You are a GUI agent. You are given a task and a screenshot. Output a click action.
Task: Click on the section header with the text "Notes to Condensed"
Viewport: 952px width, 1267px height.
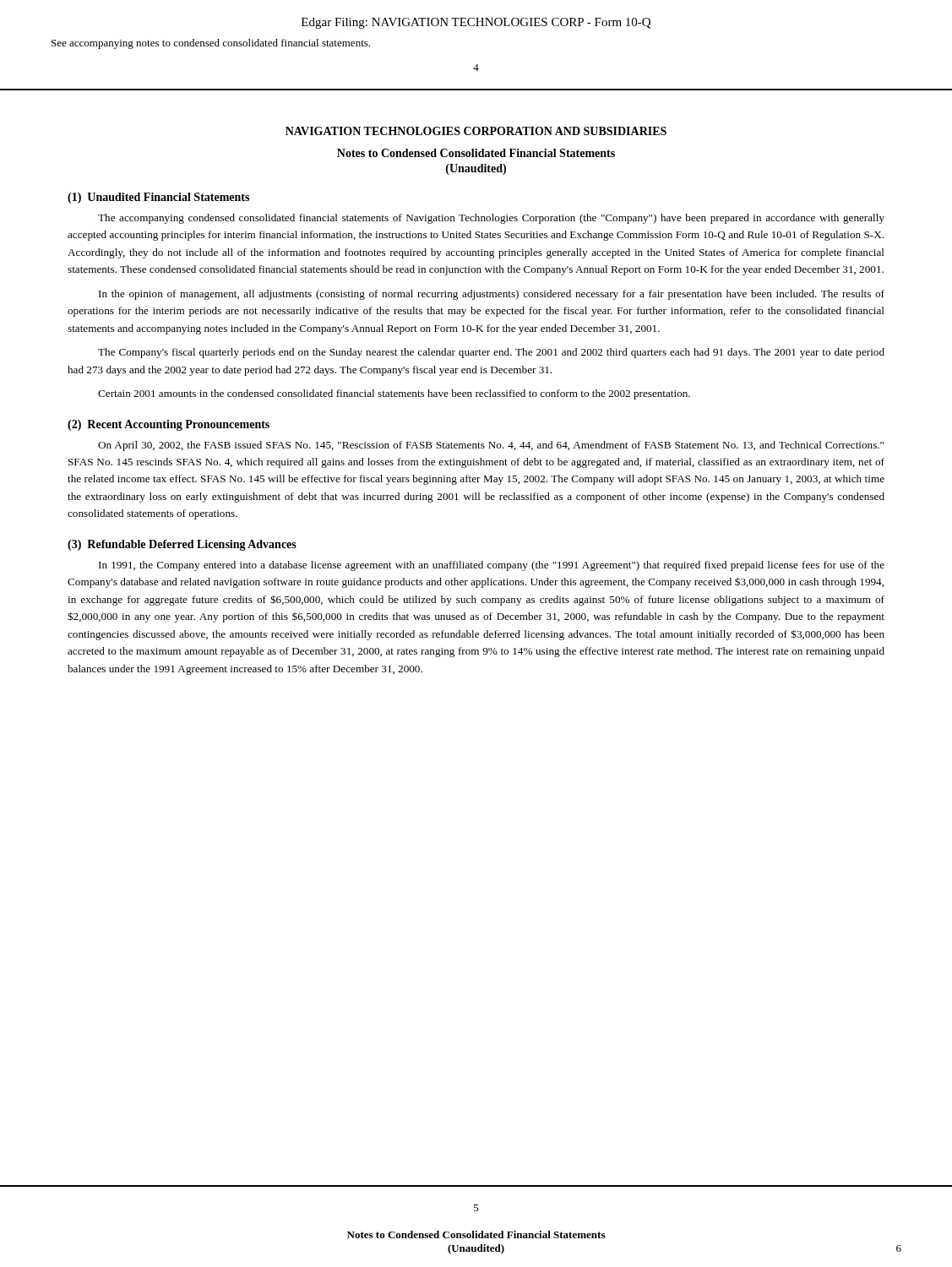coord(476,153)
